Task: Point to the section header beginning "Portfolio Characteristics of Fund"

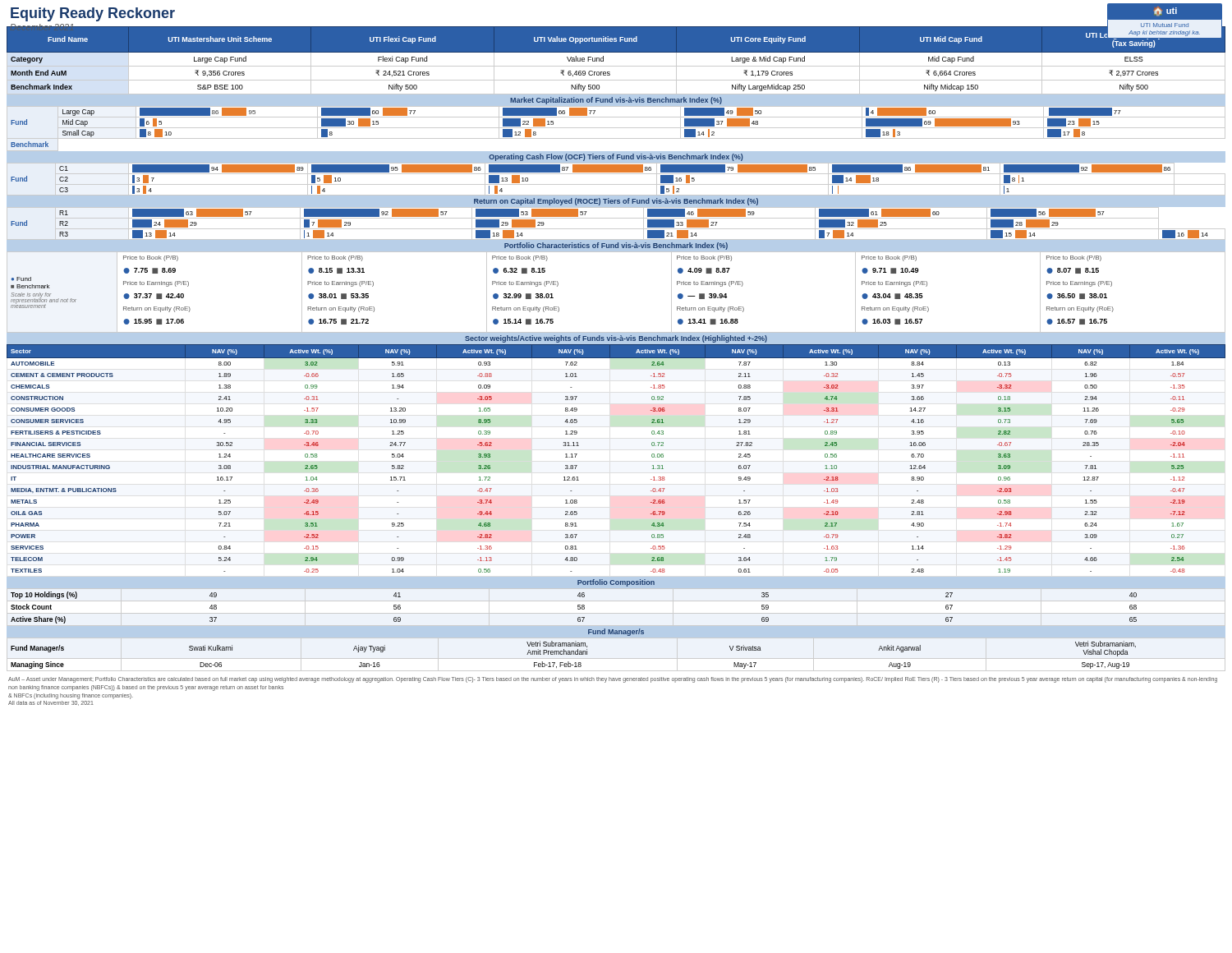Action: (x=616, y=246)
